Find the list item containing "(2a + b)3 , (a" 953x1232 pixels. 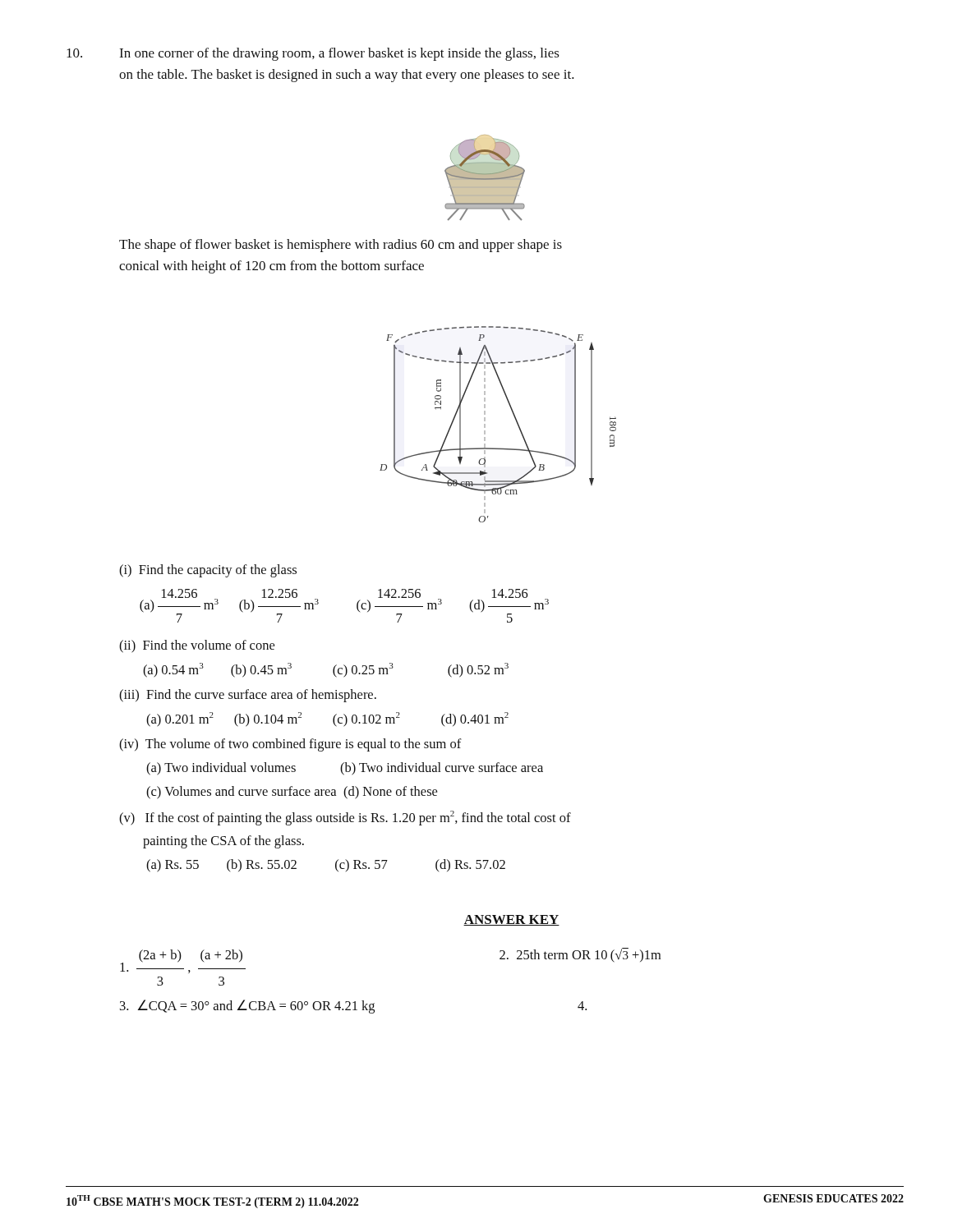pyautogui.click(x=182, y=968)
